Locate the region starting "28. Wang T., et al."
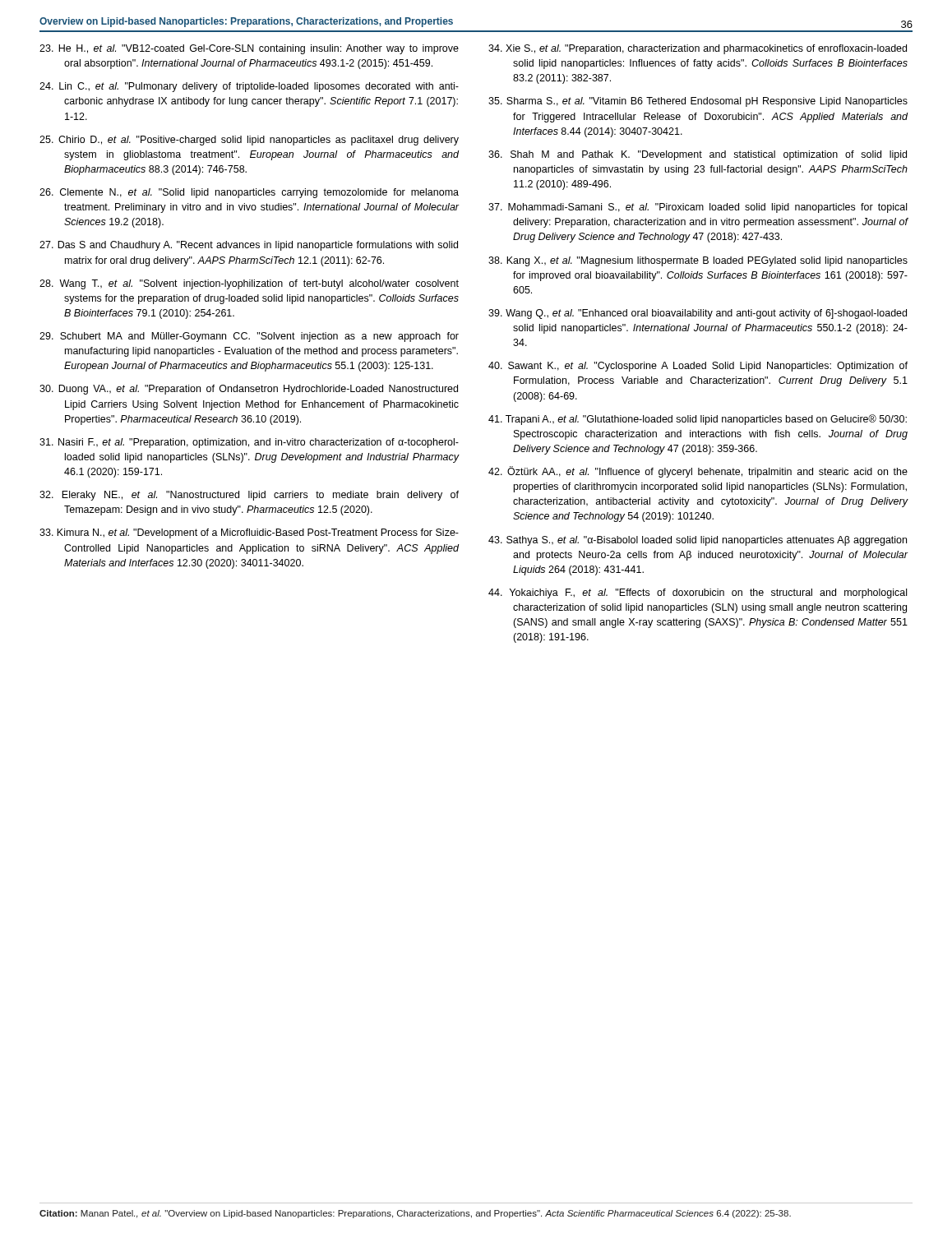The image size is (952, 1233). [249, 298]
